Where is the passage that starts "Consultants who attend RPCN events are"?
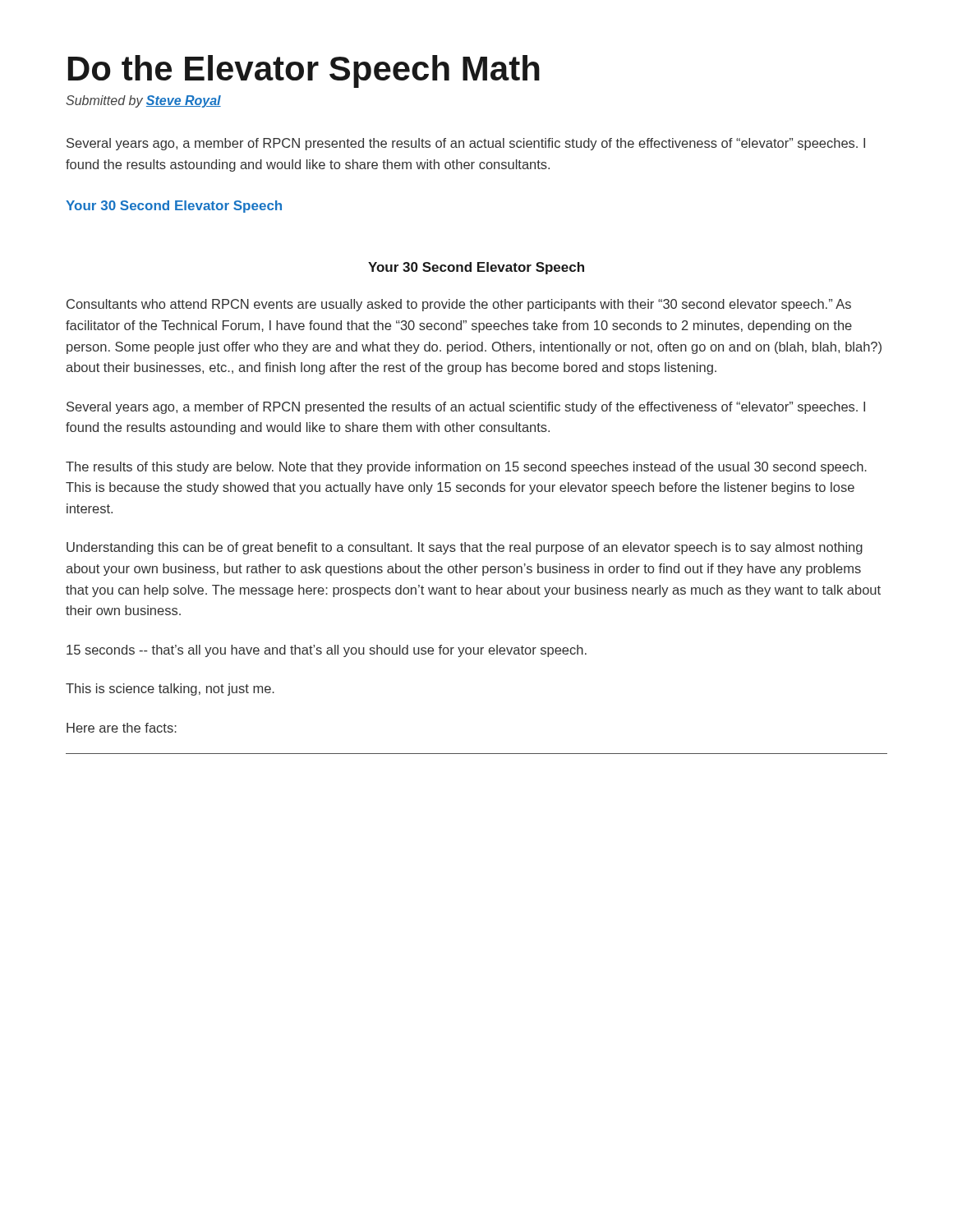Screen dimensions: 1232x953 [474, 336]
